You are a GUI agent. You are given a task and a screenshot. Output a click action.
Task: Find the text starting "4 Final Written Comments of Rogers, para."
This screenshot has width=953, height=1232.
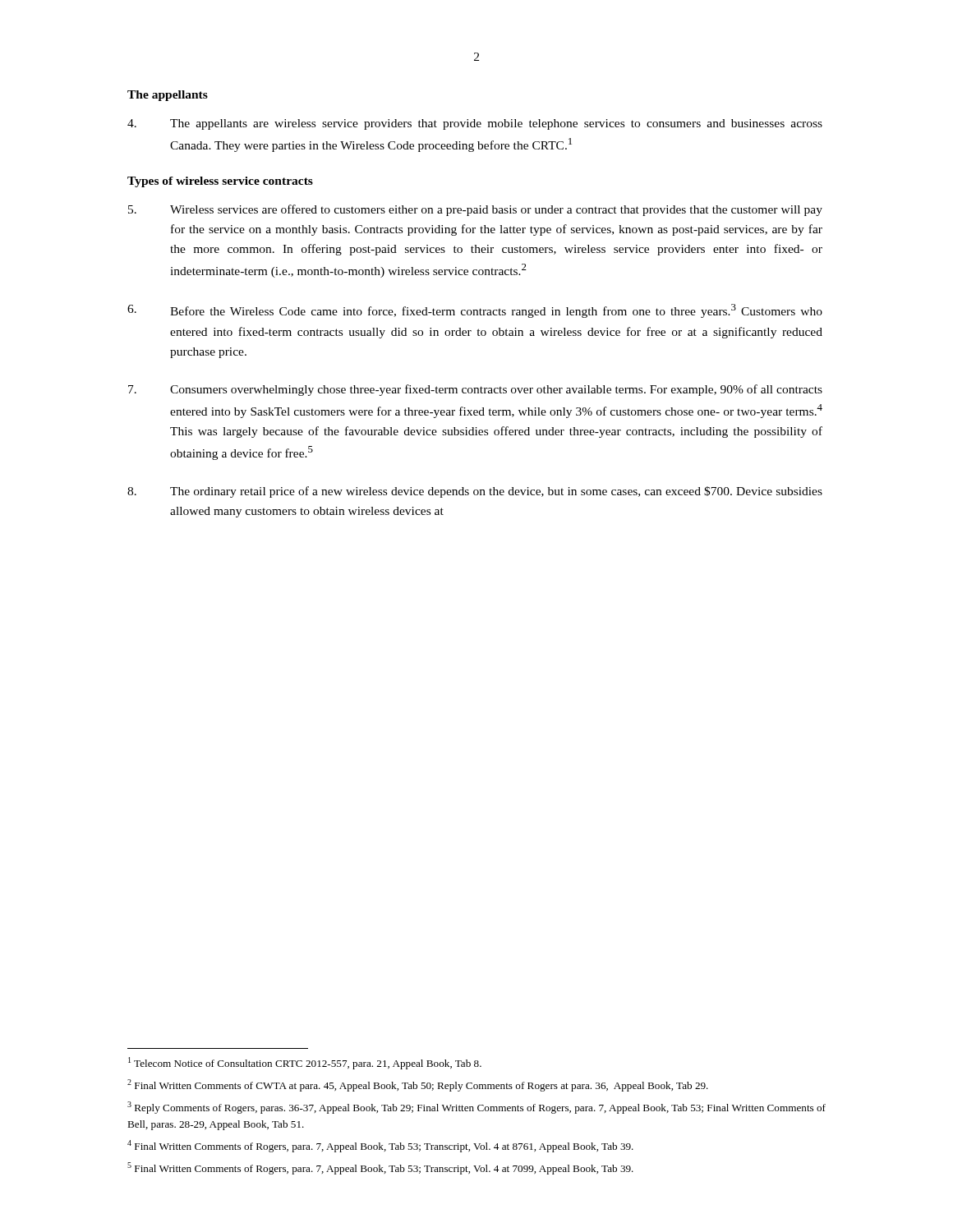coord(381,1145)
